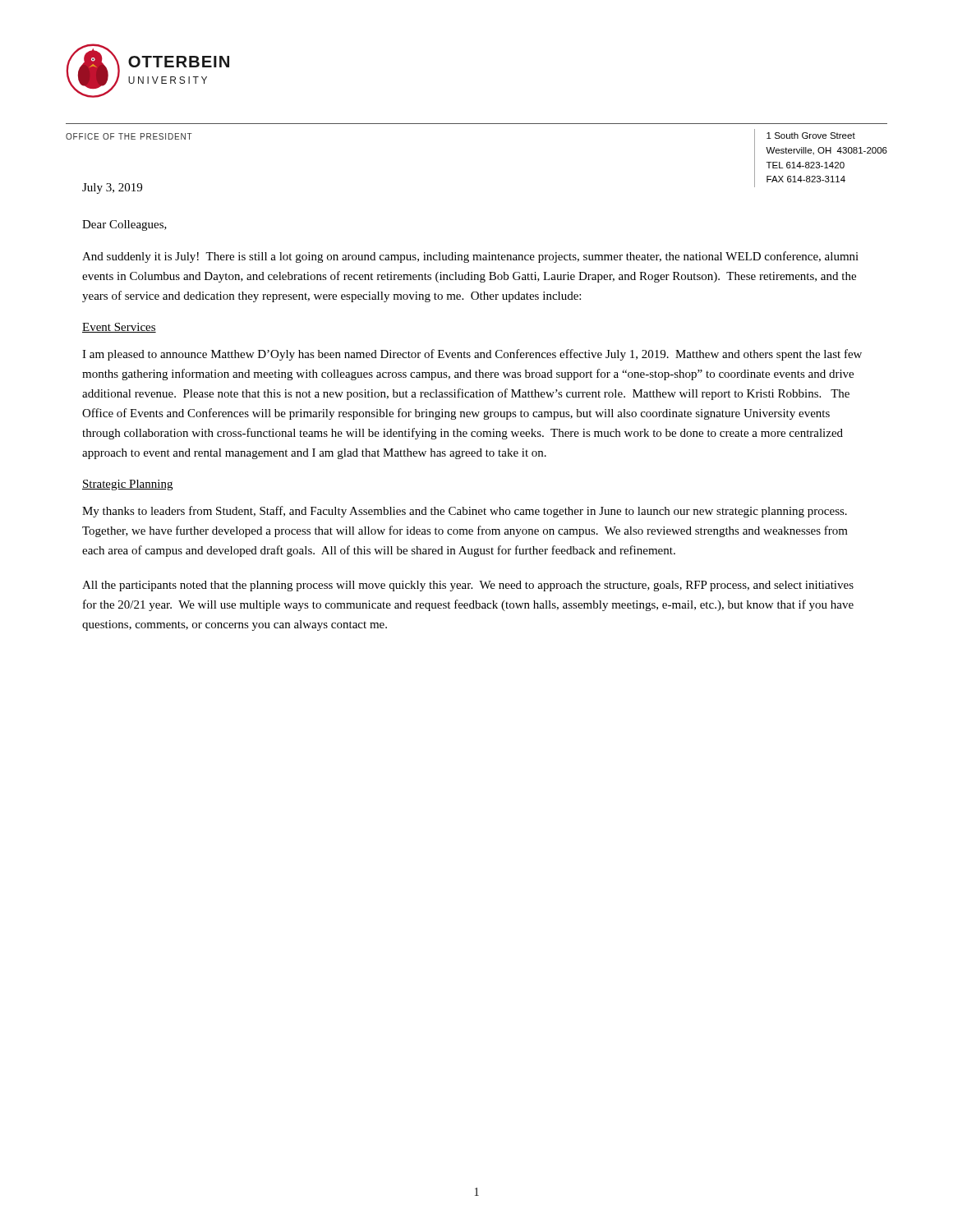Locate the text block with the text "I am pleased to announce Matthew D’Oyly has"

pos(472,403)
